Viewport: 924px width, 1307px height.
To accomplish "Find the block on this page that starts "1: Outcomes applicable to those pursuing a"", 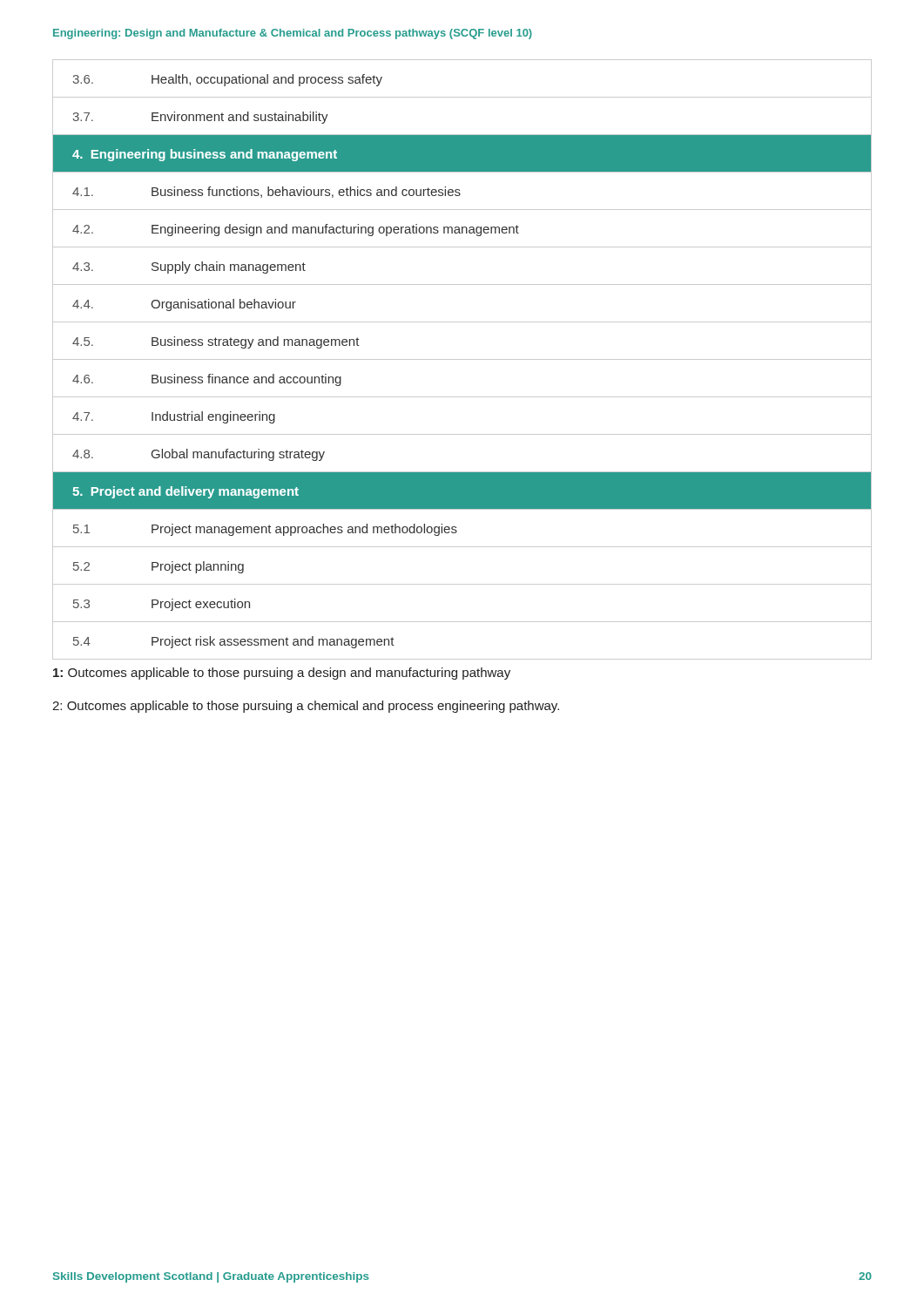I will pos(281,672).
